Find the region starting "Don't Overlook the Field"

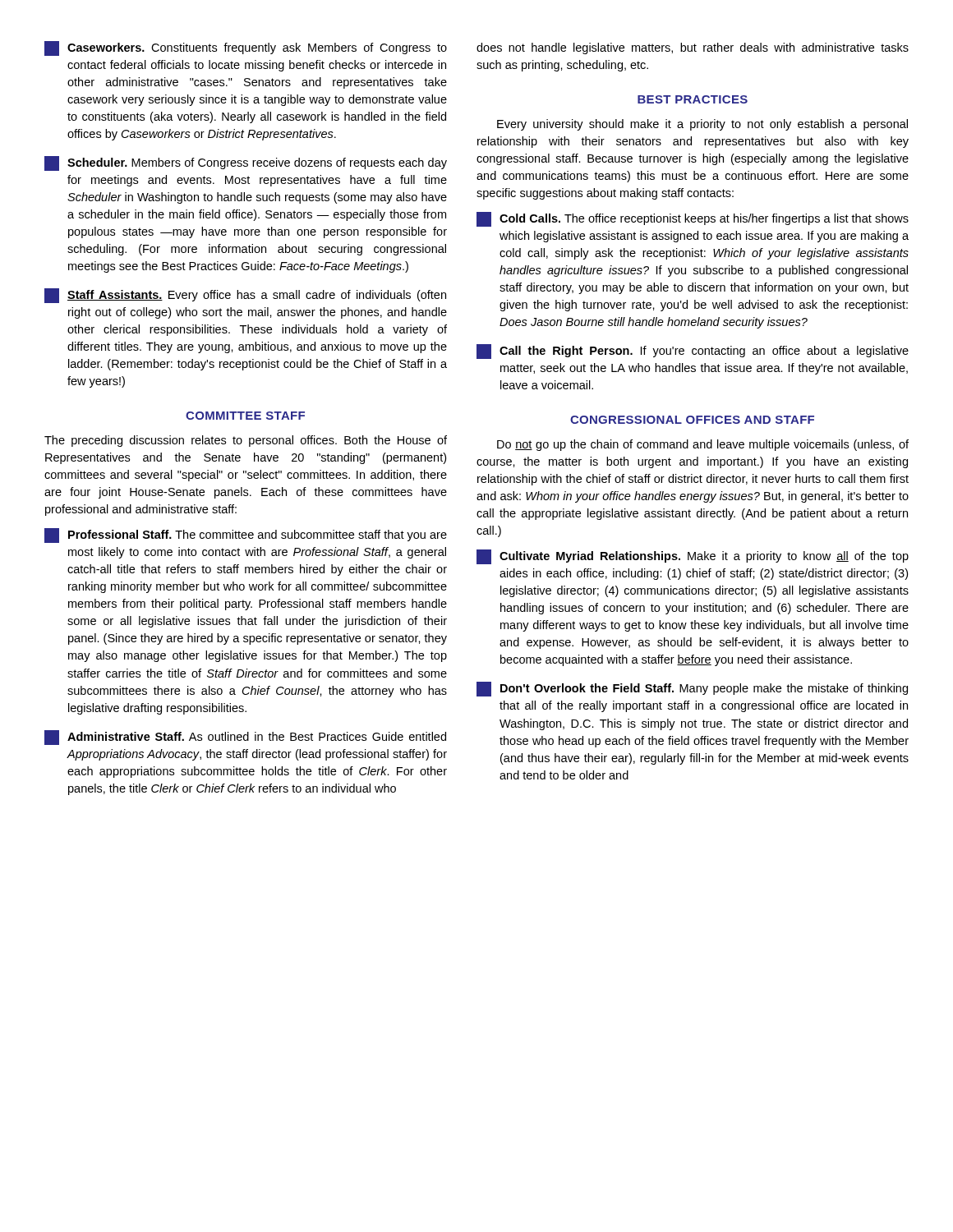coord(693,732)
